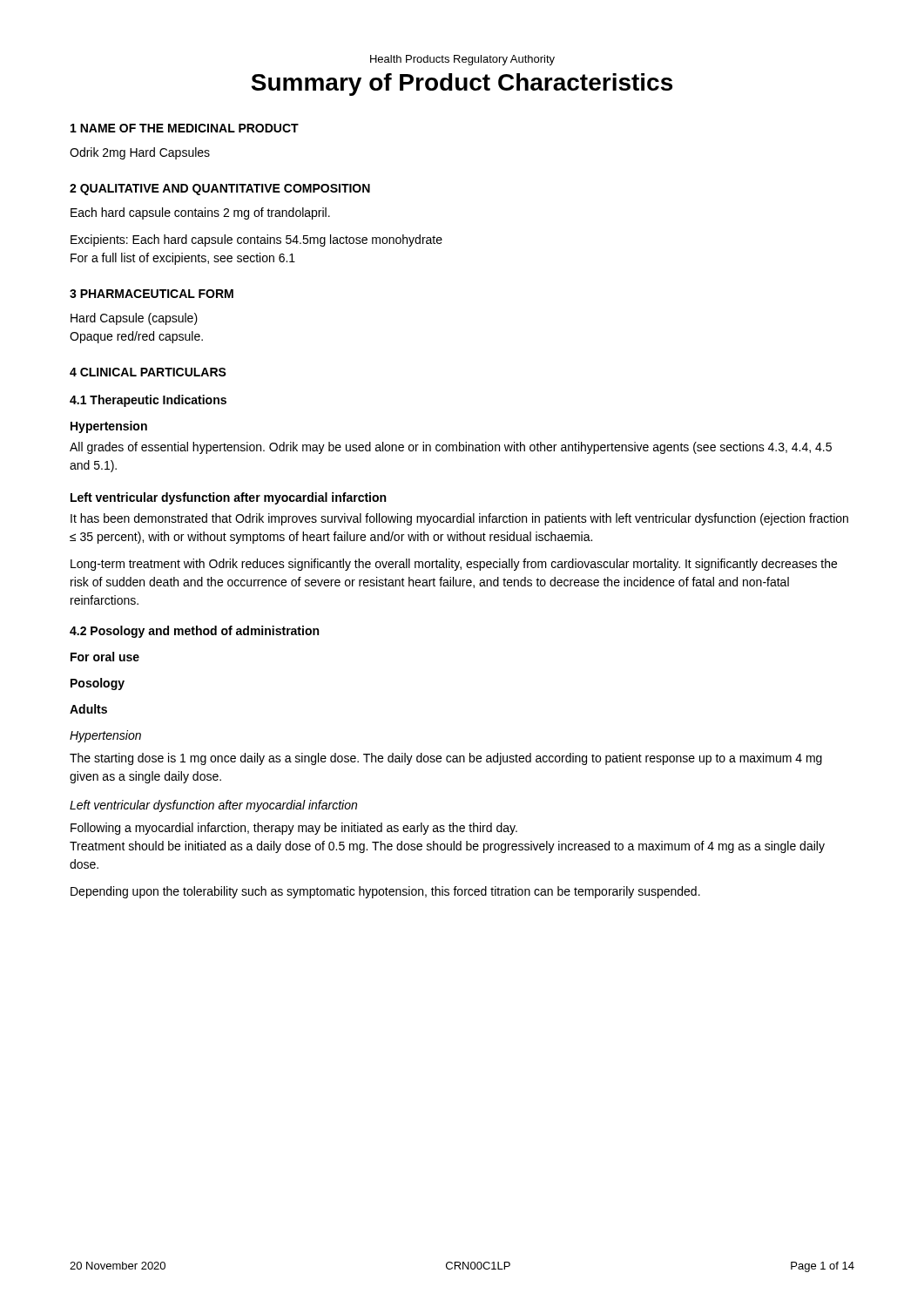Click the passage that begins "The starting dose is 1 mg once"
This screenshot has width=924, height=1307.
(x=446, y=767)
